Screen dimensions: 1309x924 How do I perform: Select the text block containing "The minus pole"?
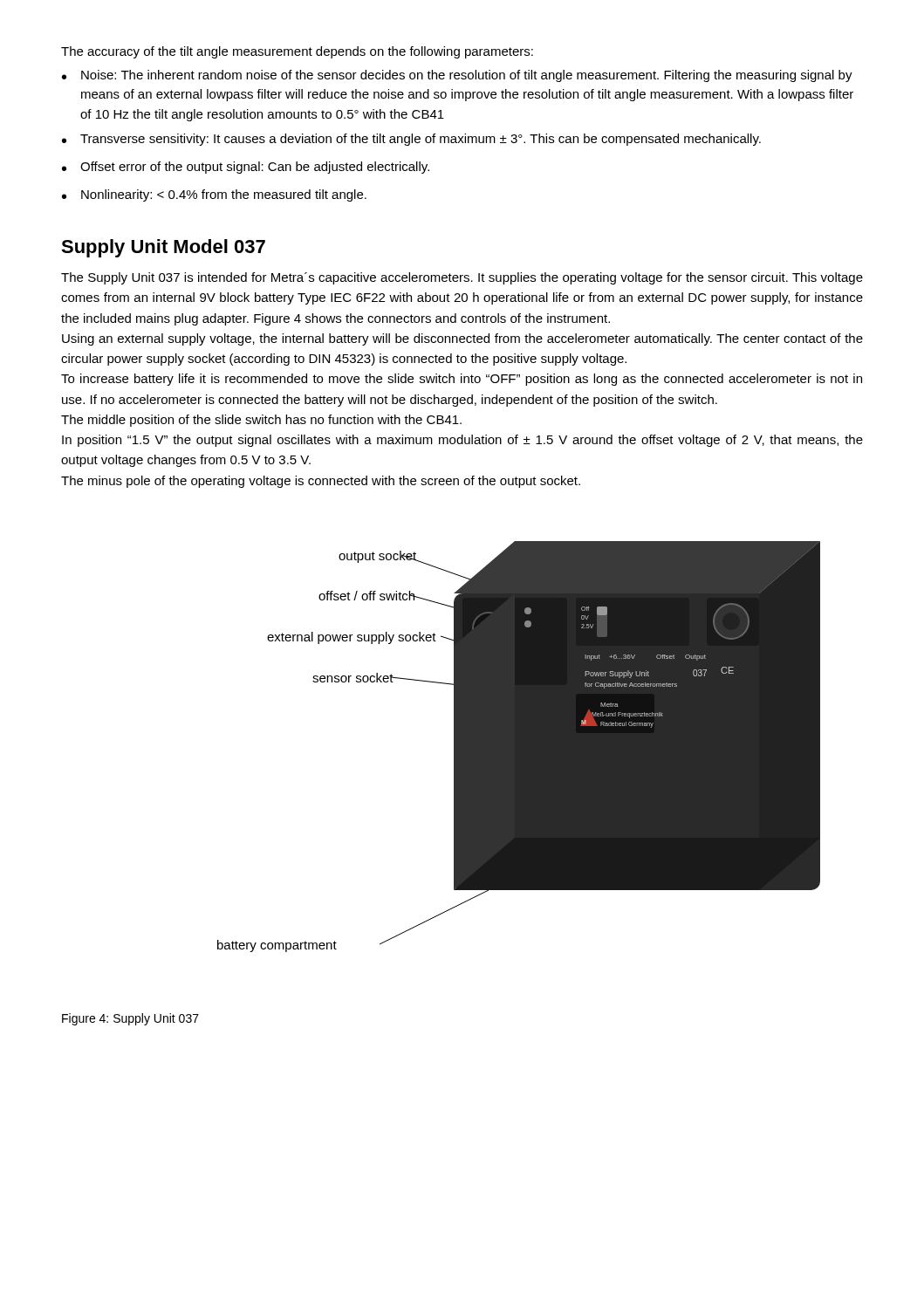pyautogui.click(x=321, y=480)
